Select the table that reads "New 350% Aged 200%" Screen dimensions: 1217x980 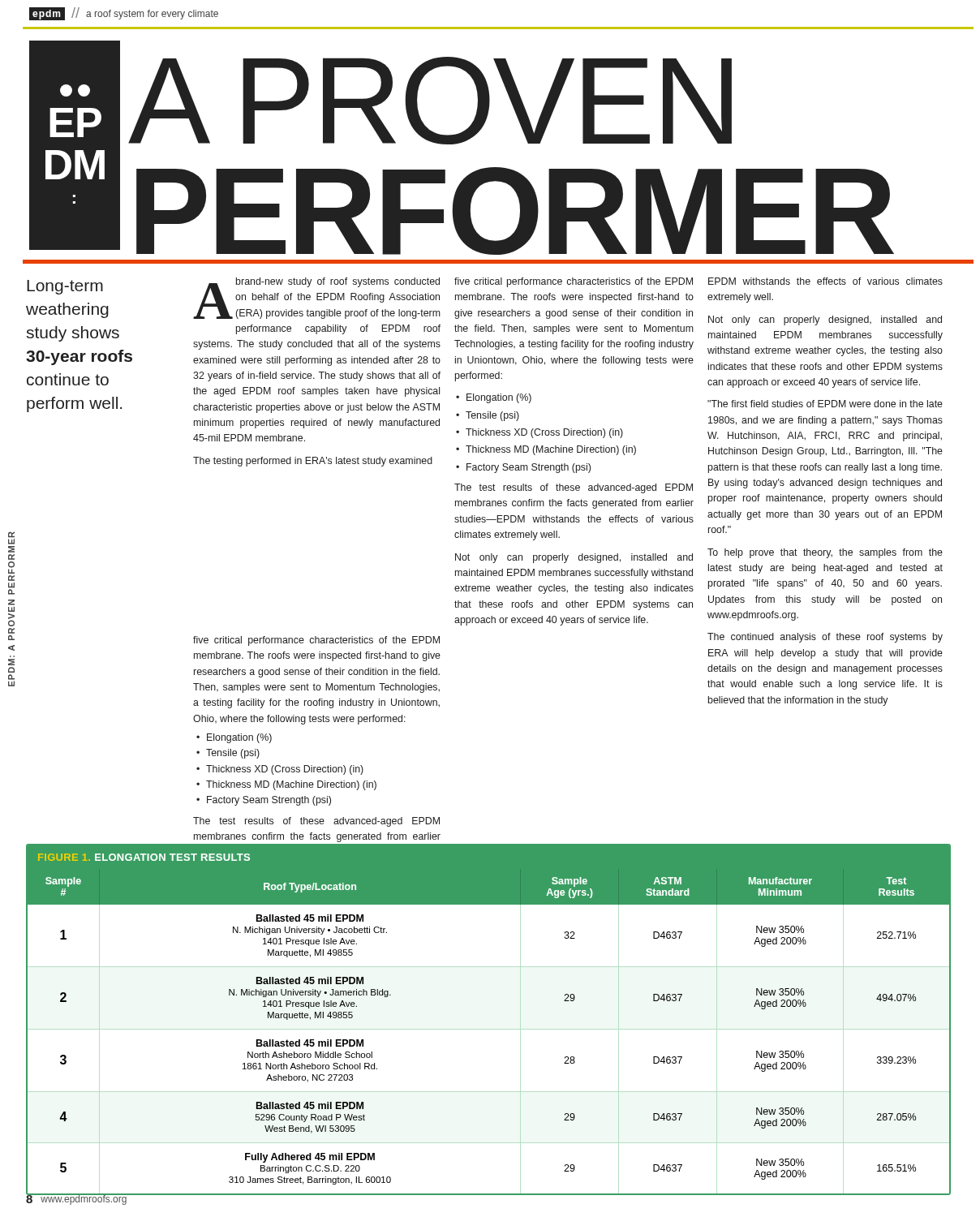point(488,1019)
